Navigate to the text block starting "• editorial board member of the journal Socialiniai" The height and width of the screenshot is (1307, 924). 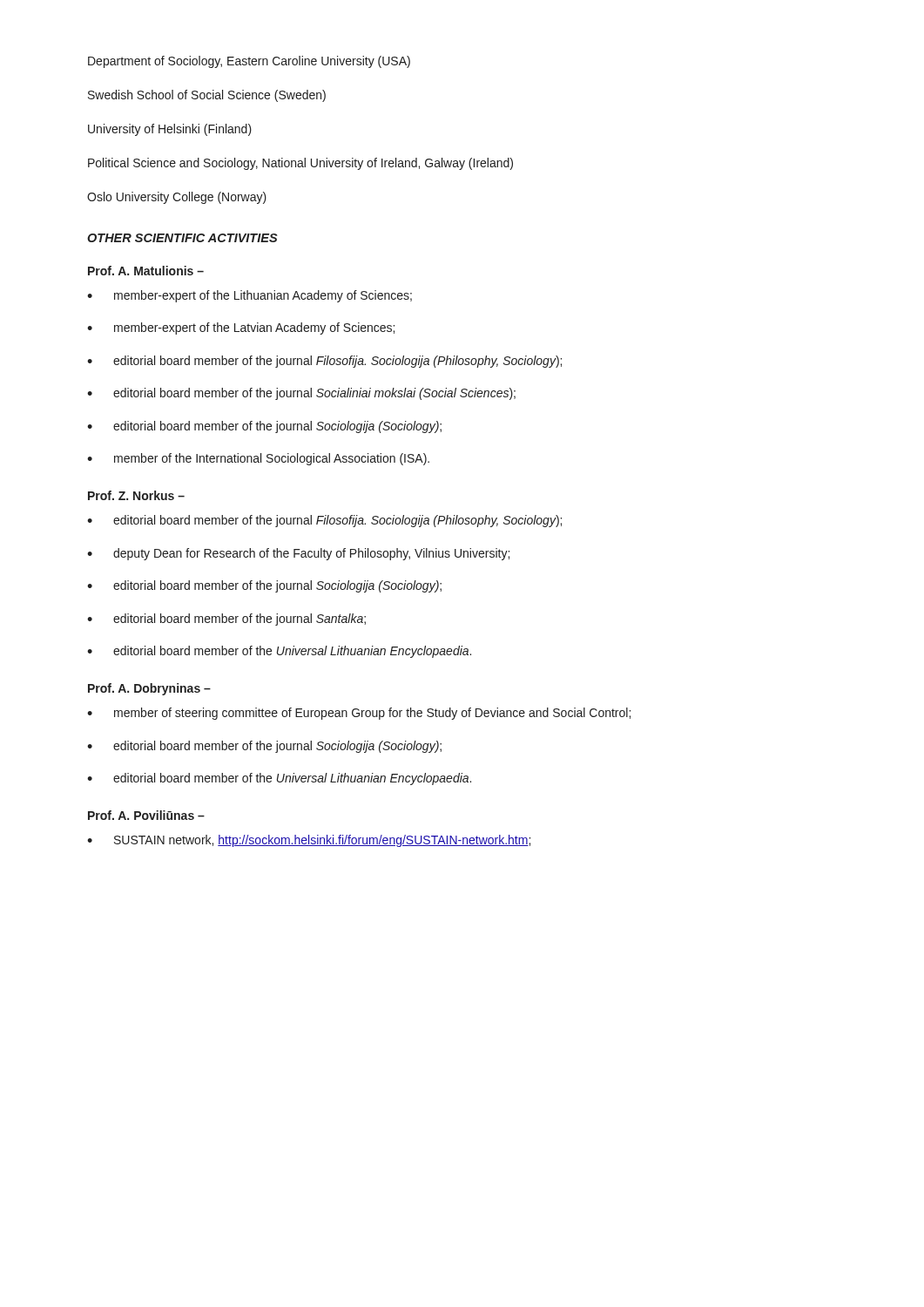coord(462,395)
